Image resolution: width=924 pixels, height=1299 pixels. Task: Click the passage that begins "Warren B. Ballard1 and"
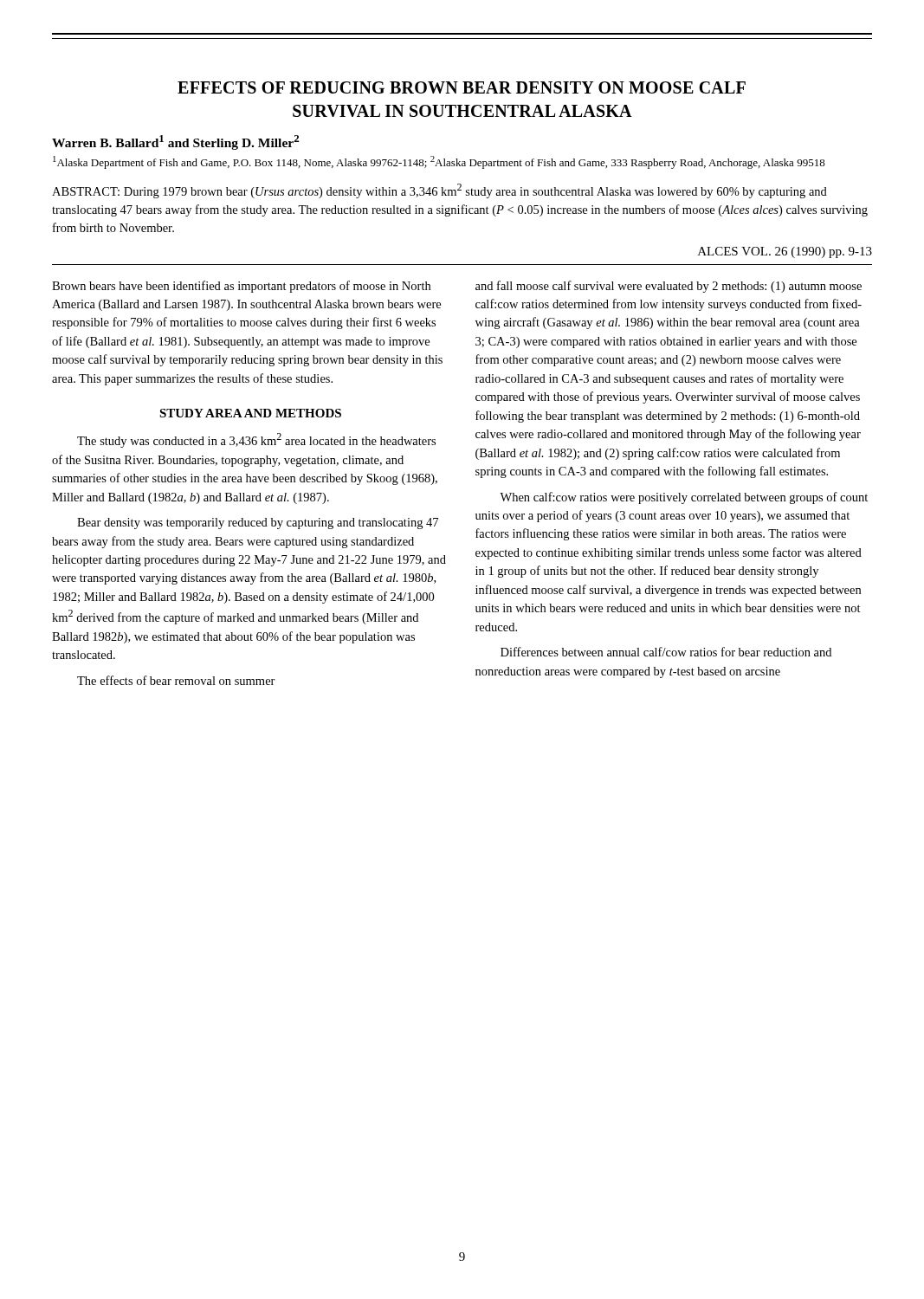pyautogui.click(x=176, y=141)
